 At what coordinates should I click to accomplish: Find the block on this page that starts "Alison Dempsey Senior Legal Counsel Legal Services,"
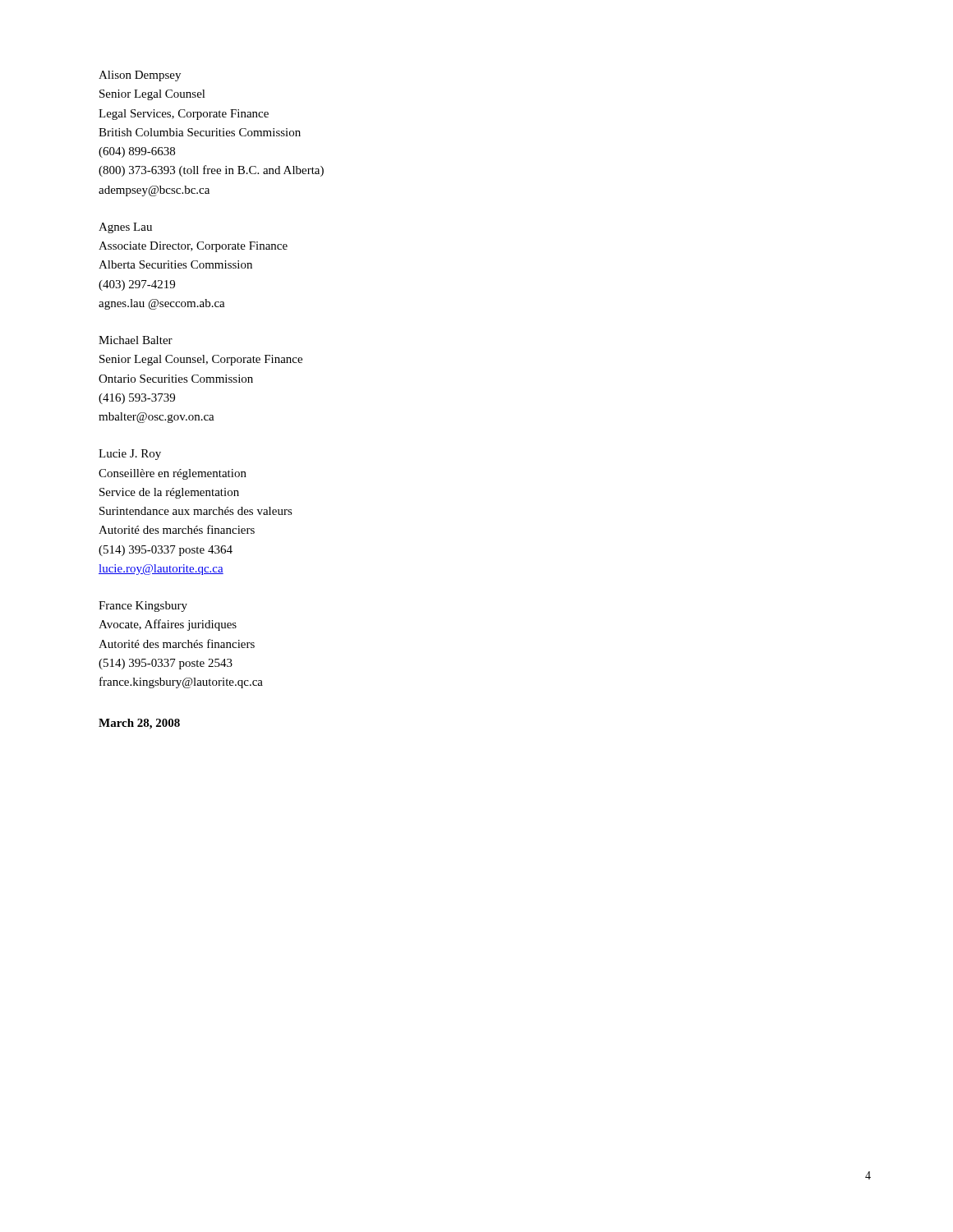coord(140,76)
